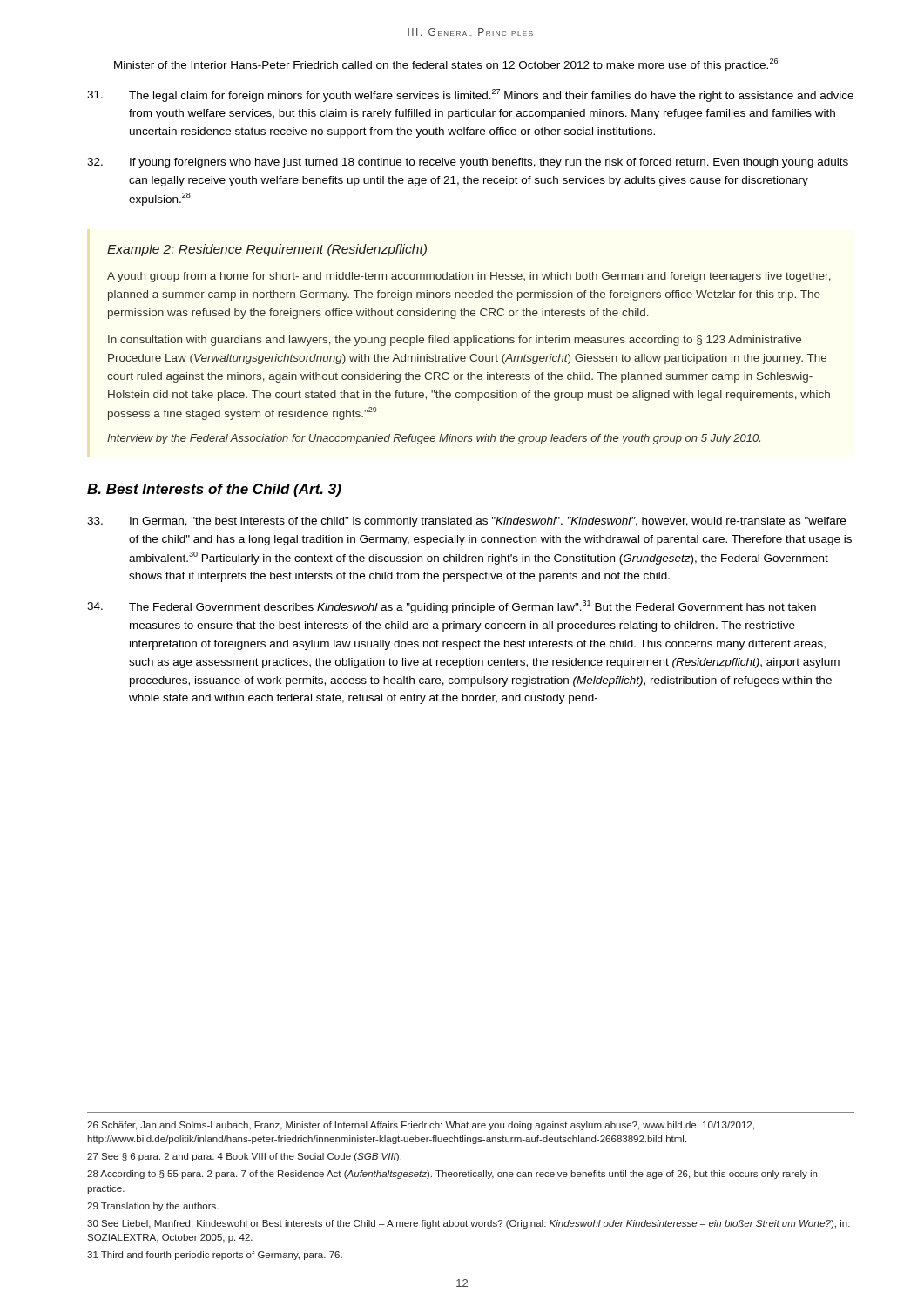Locate the text block starting "27 See §"
924x1307 pixels.
pos(245,1157)
